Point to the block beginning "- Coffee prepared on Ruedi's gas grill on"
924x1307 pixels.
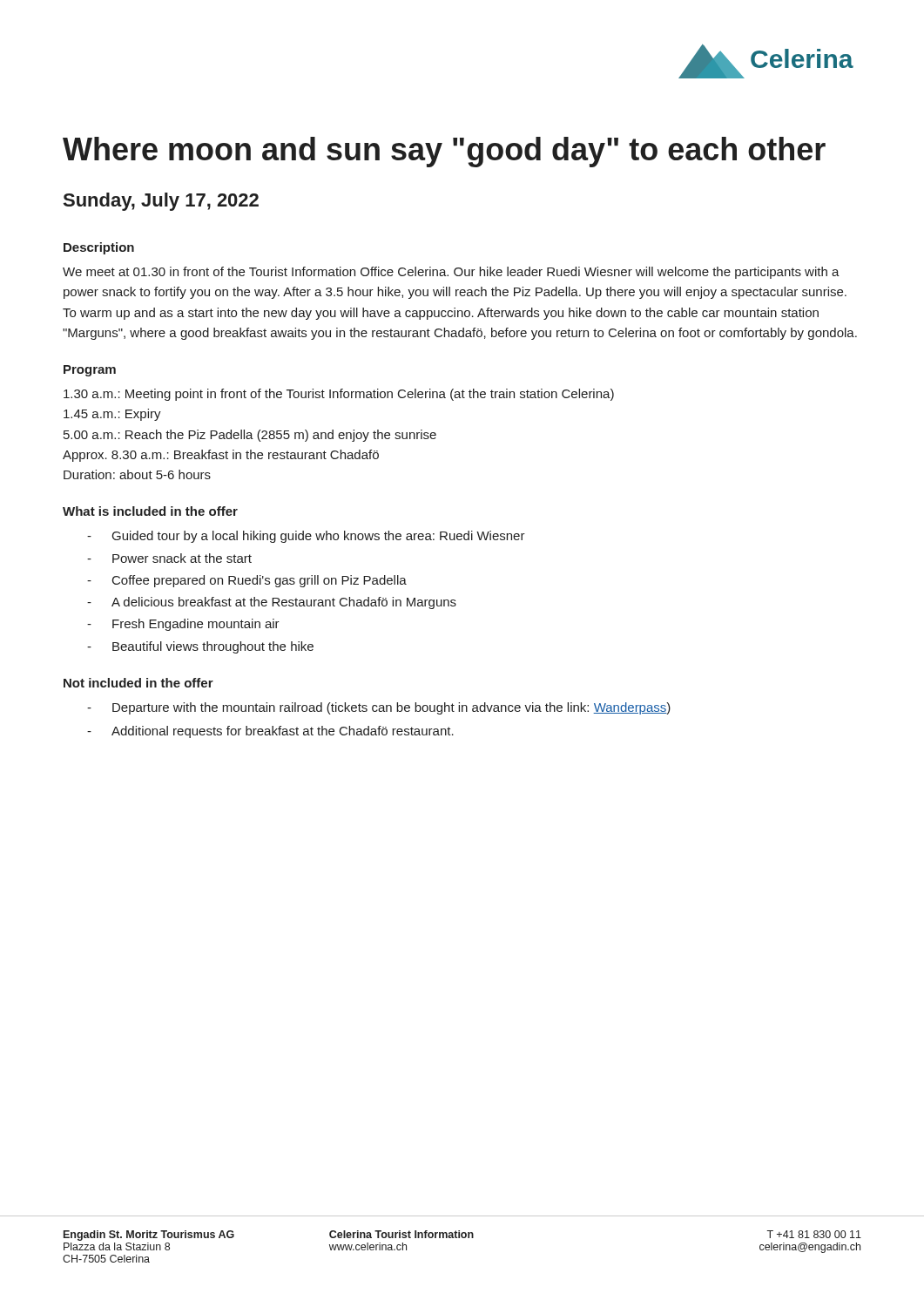click(247, 581)
